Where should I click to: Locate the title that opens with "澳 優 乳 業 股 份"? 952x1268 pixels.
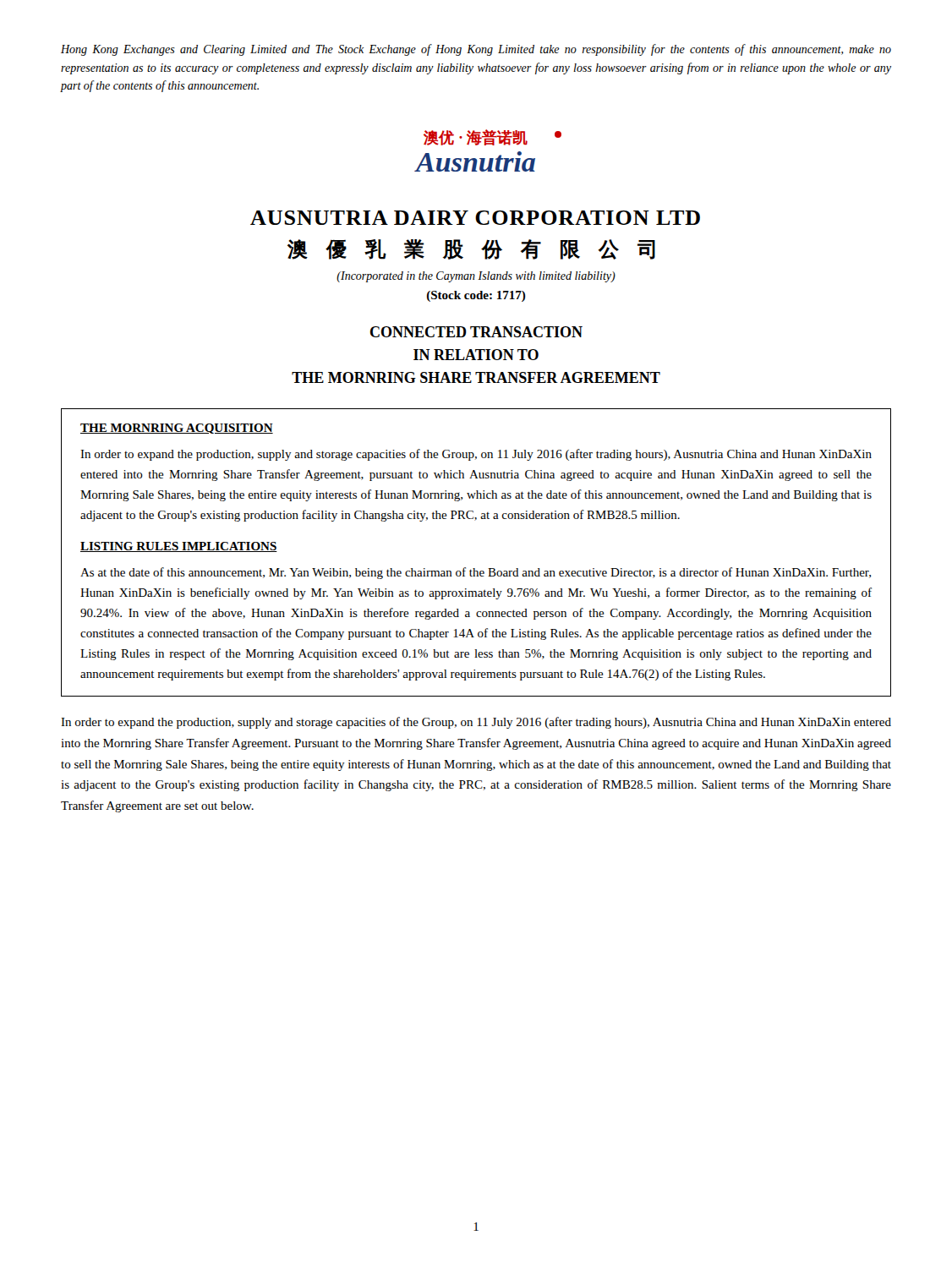pos(476,249)
